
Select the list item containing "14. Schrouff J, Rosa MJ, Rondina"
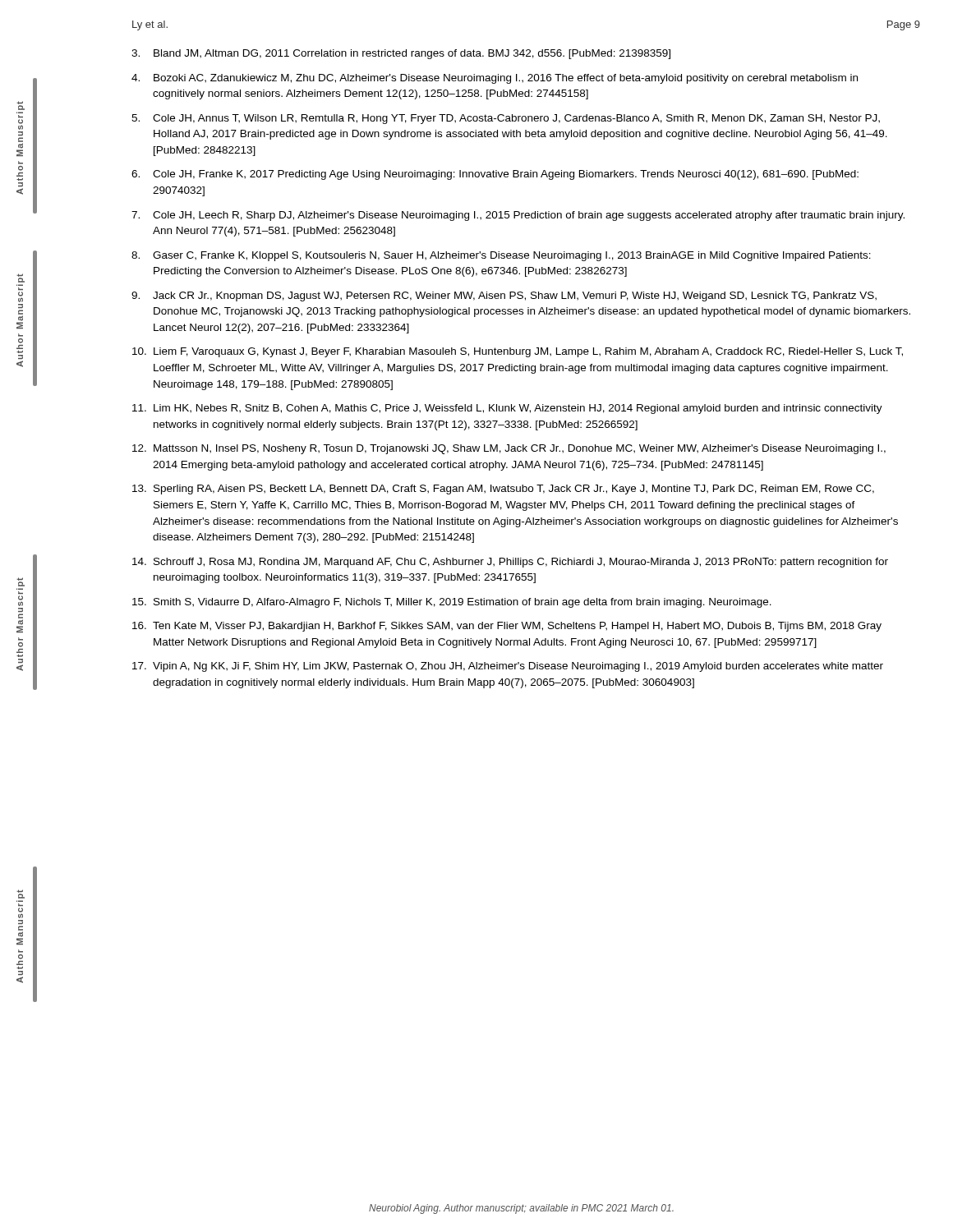click(x=522, y=569)
